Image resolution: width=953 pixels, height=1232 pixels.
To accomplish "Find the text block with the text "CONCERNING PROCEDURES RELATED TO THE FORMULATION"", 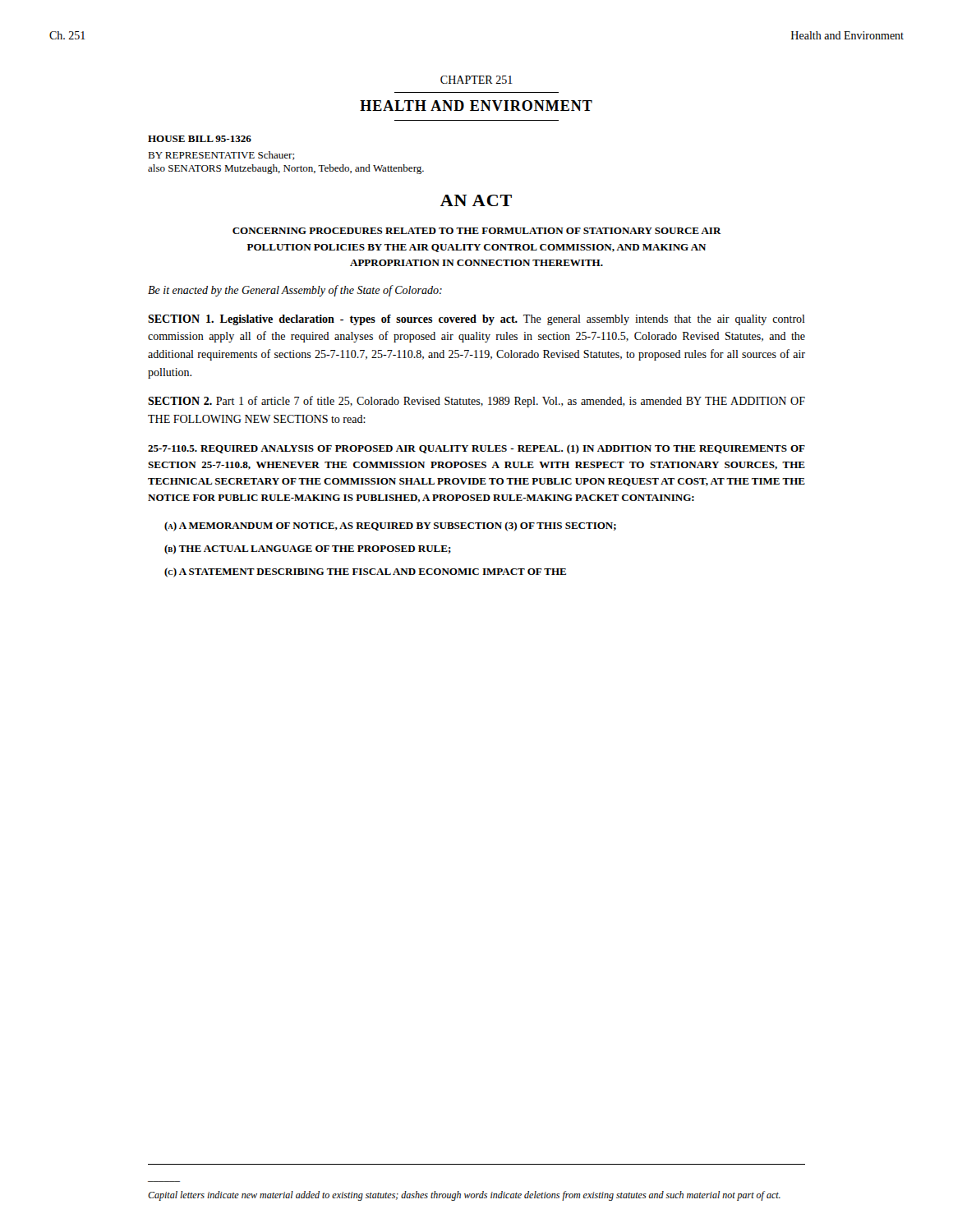I will click(x=476, y=246).
